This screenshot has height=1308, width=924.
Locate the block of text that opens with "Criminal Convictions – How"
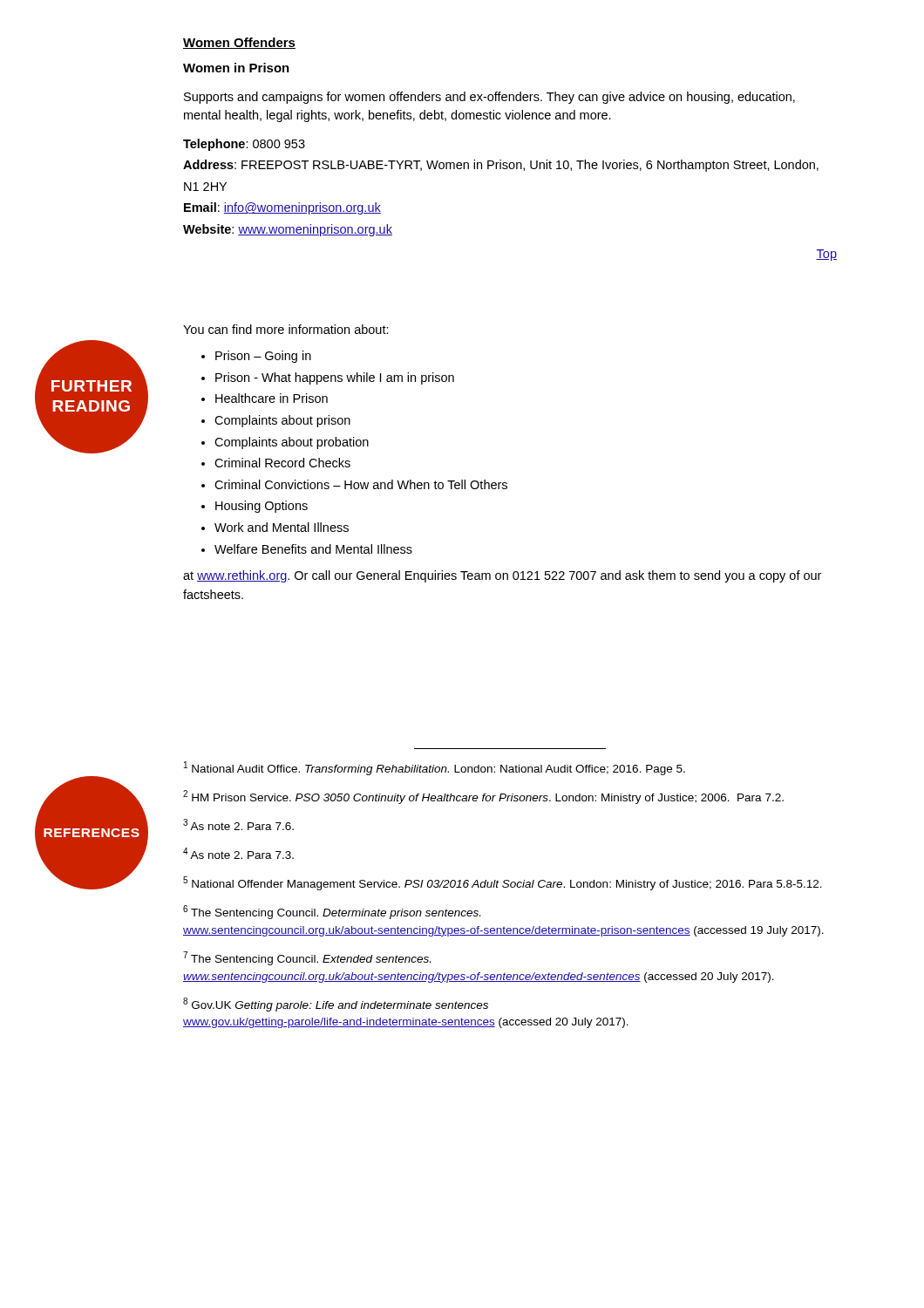coord(361,485)
